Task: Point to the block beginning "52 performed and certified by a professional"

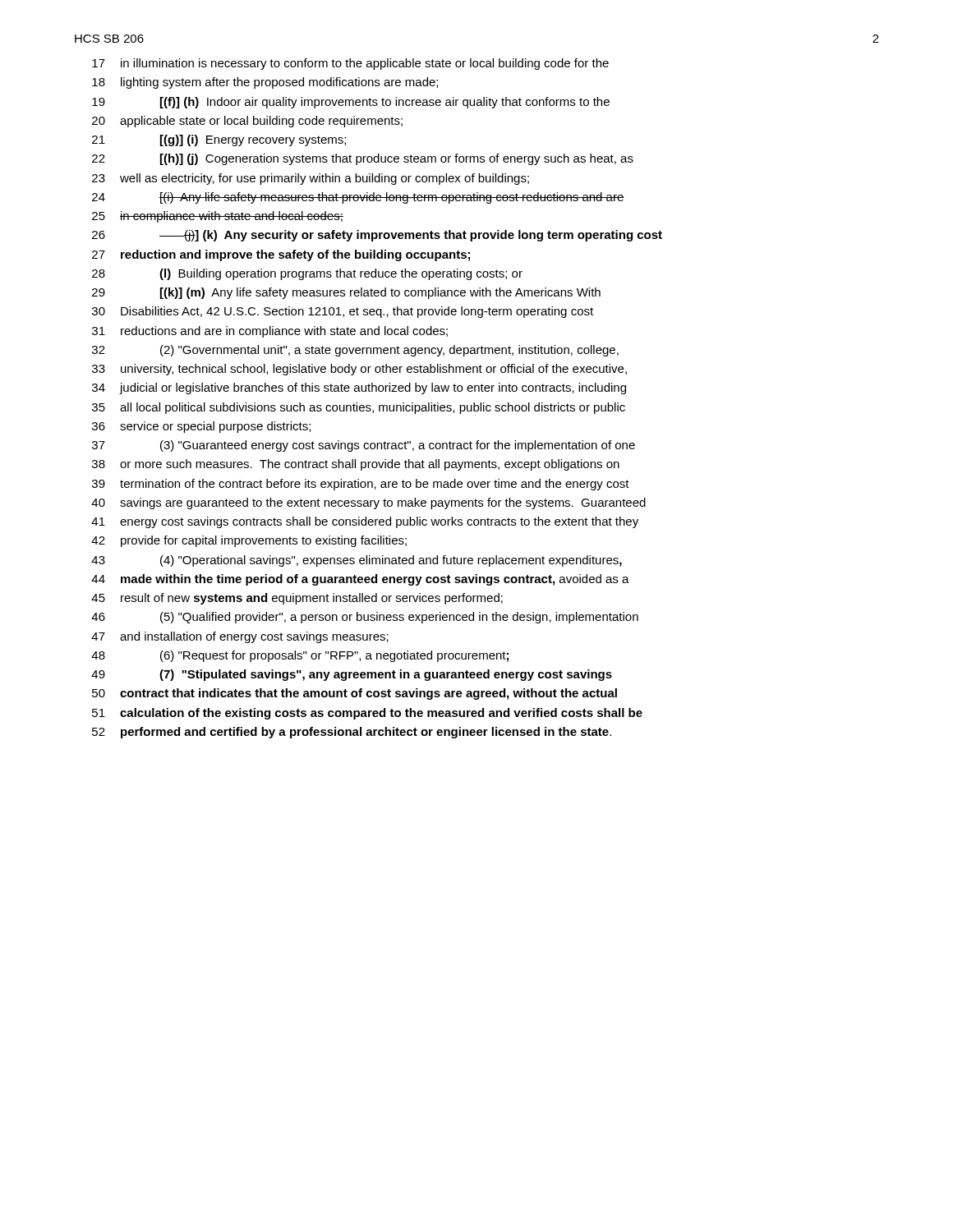Action: coord(476,731)
